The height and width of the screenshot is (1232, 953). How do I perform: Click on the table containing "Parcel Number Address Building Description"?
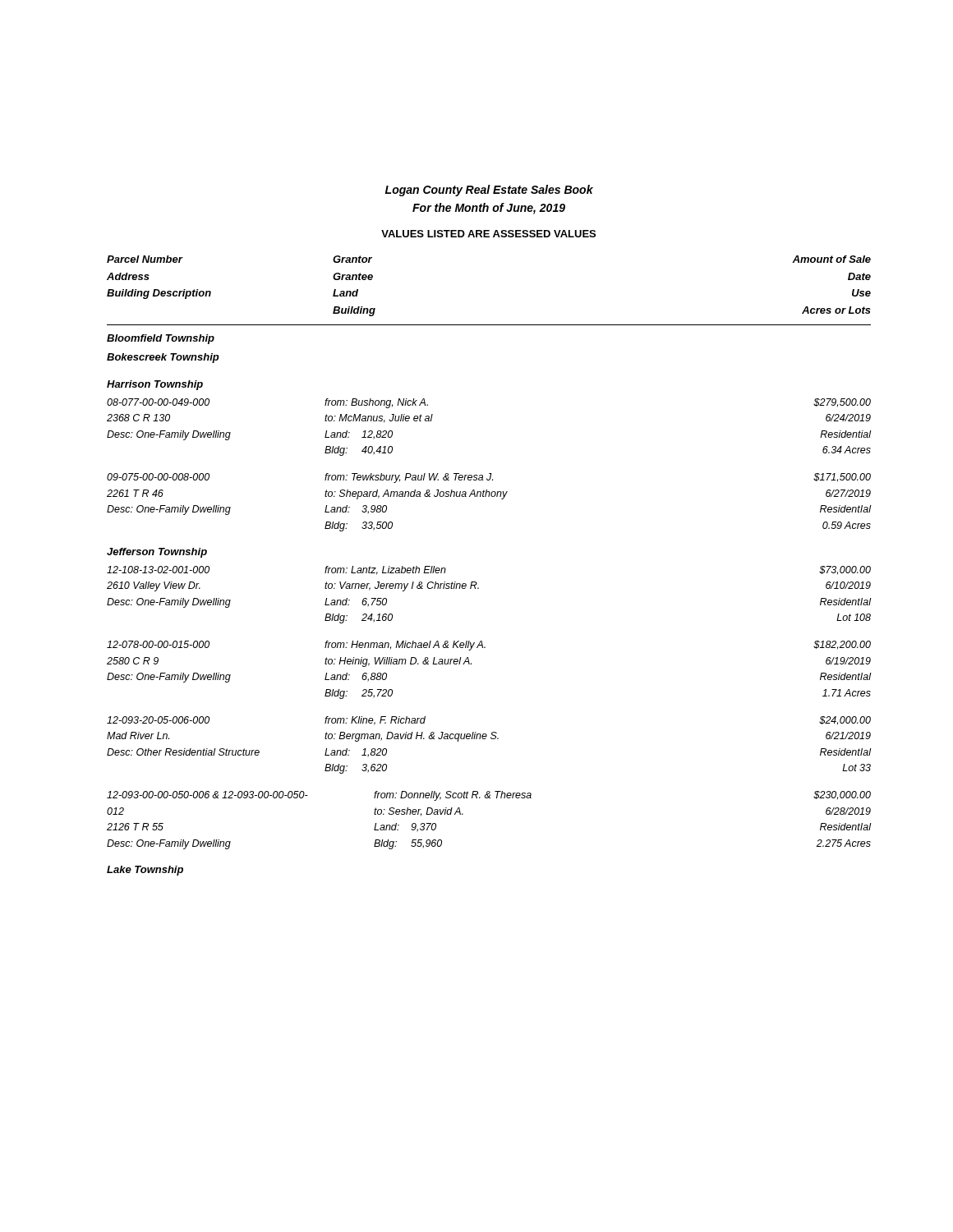489,551
